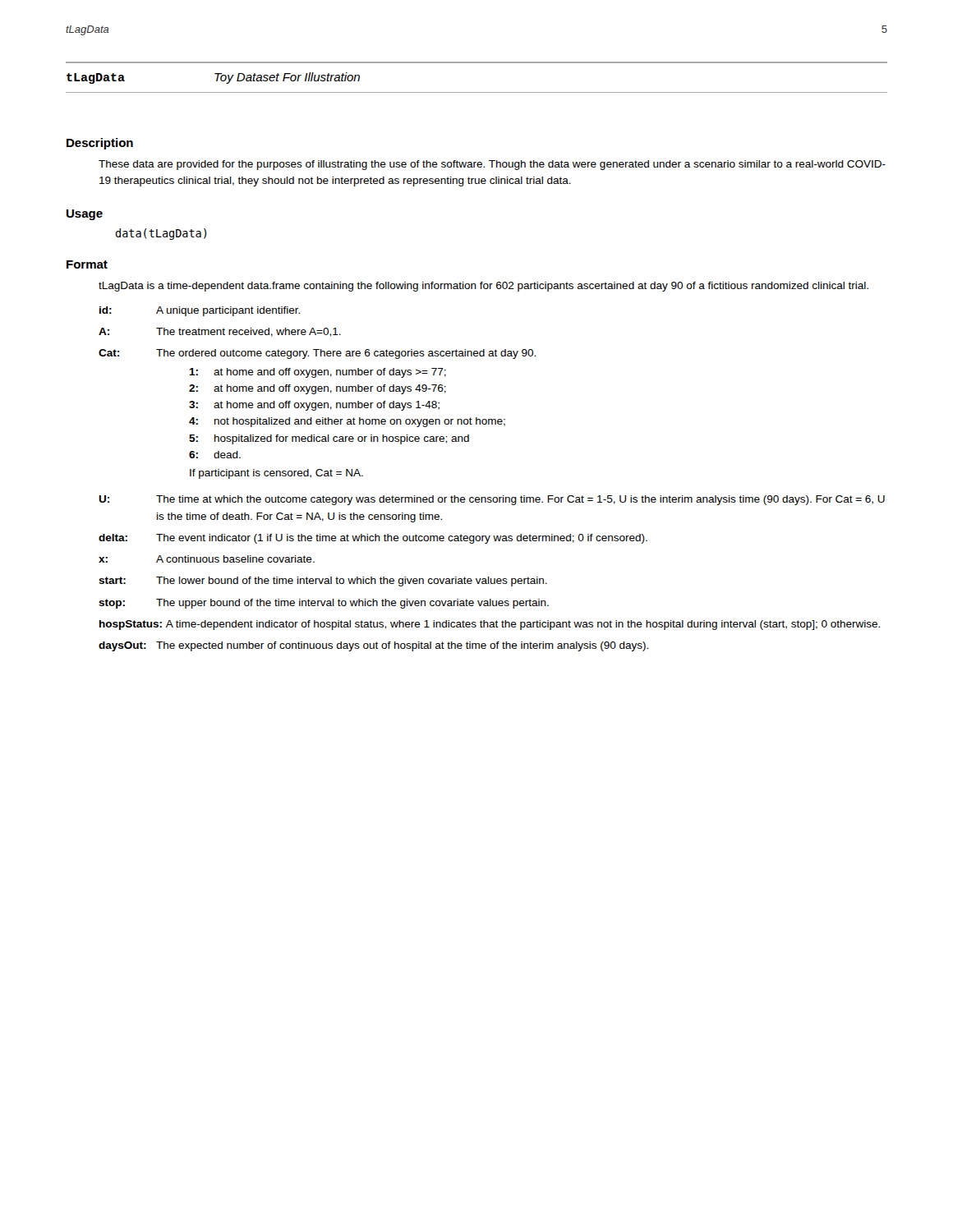The width and height of the screenshot is (953, 1232).
Task: Select the region starting "x: A continuous baseline"
Action: (x=207, y=559)
